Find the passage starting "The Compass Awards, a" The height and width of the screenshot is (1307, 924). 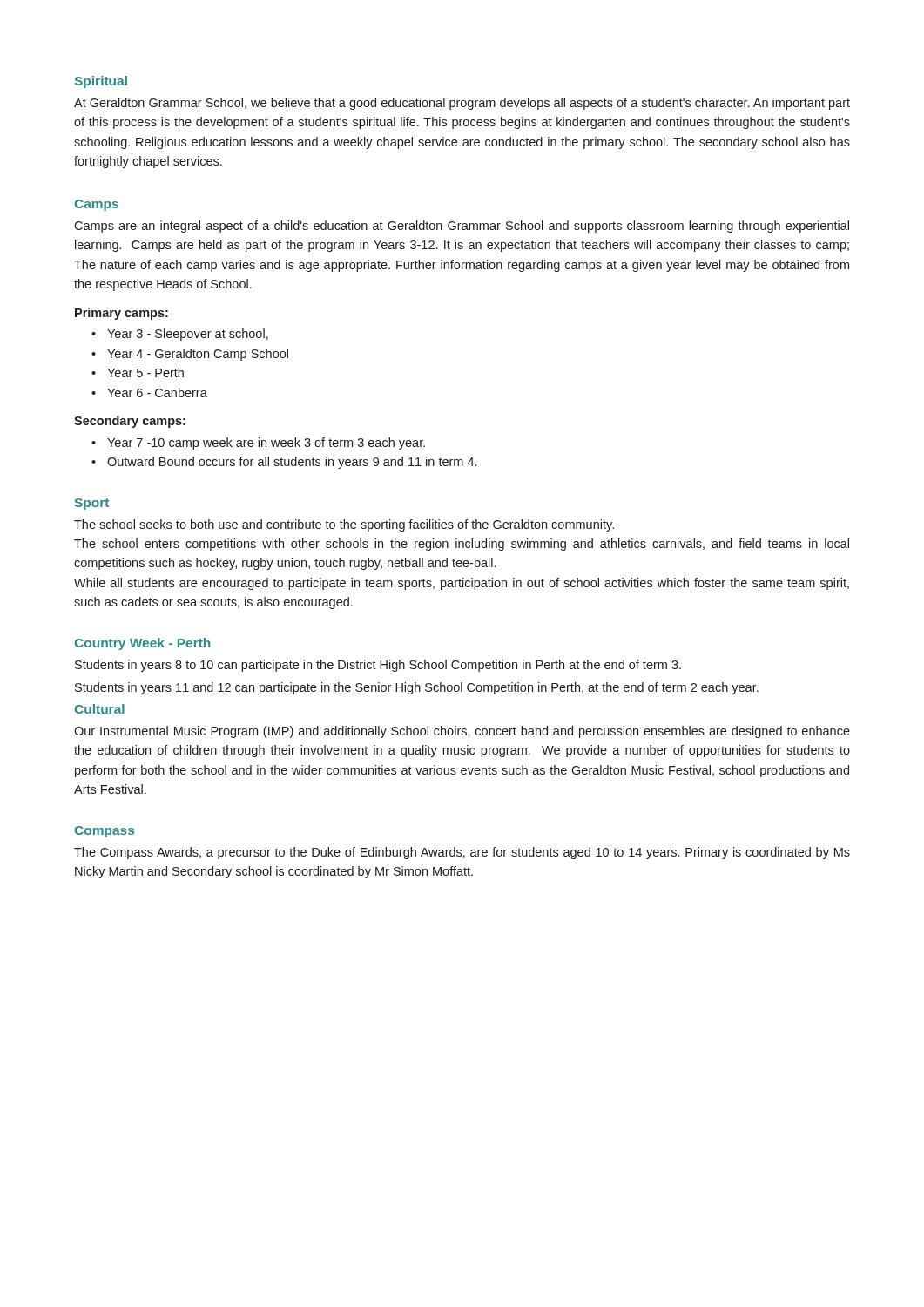click(462, 862)
